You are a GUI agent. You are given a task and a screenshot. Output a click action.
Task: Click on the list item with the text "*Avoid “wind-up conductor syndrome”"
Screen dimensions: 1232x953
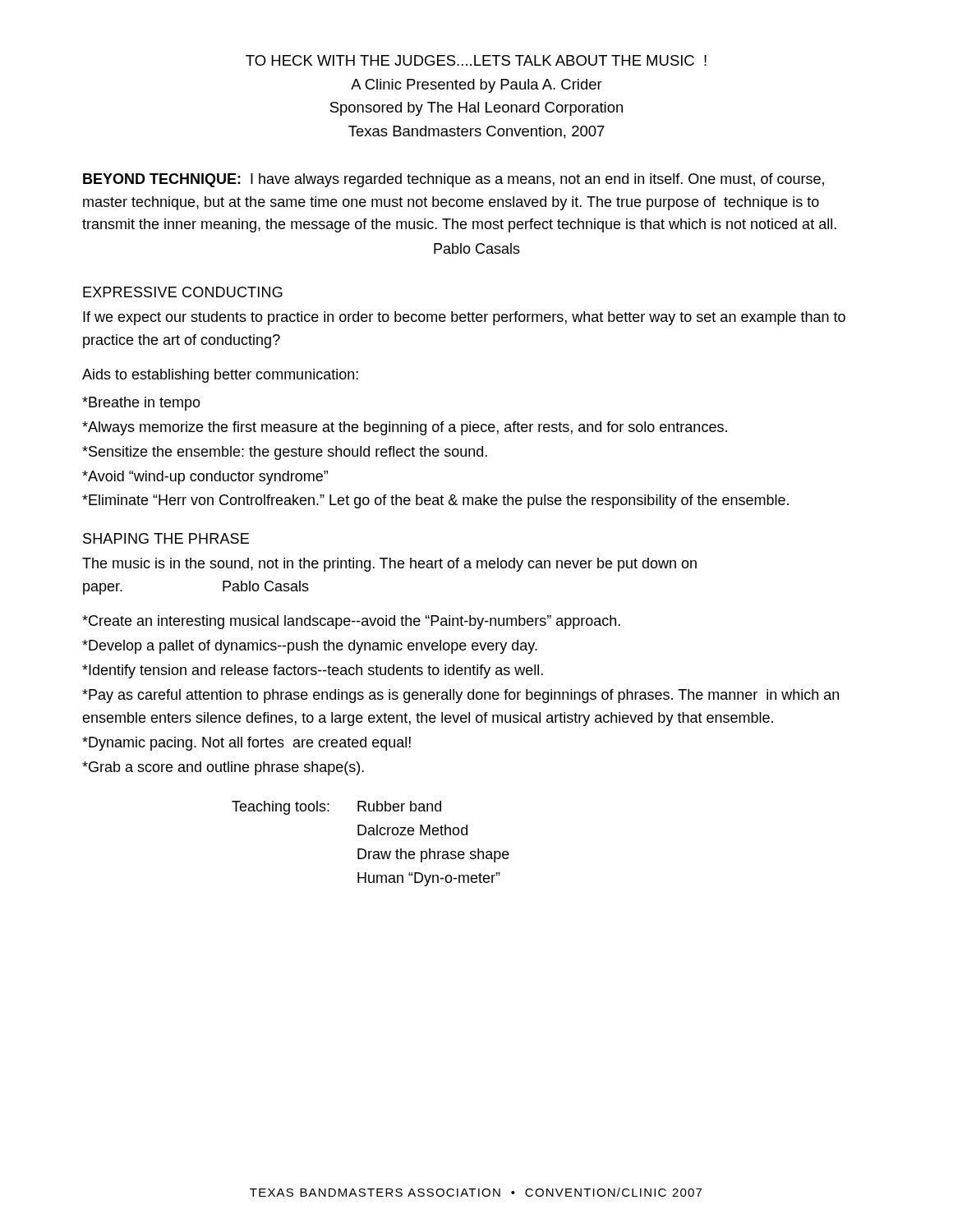click(x=205, y=476)
